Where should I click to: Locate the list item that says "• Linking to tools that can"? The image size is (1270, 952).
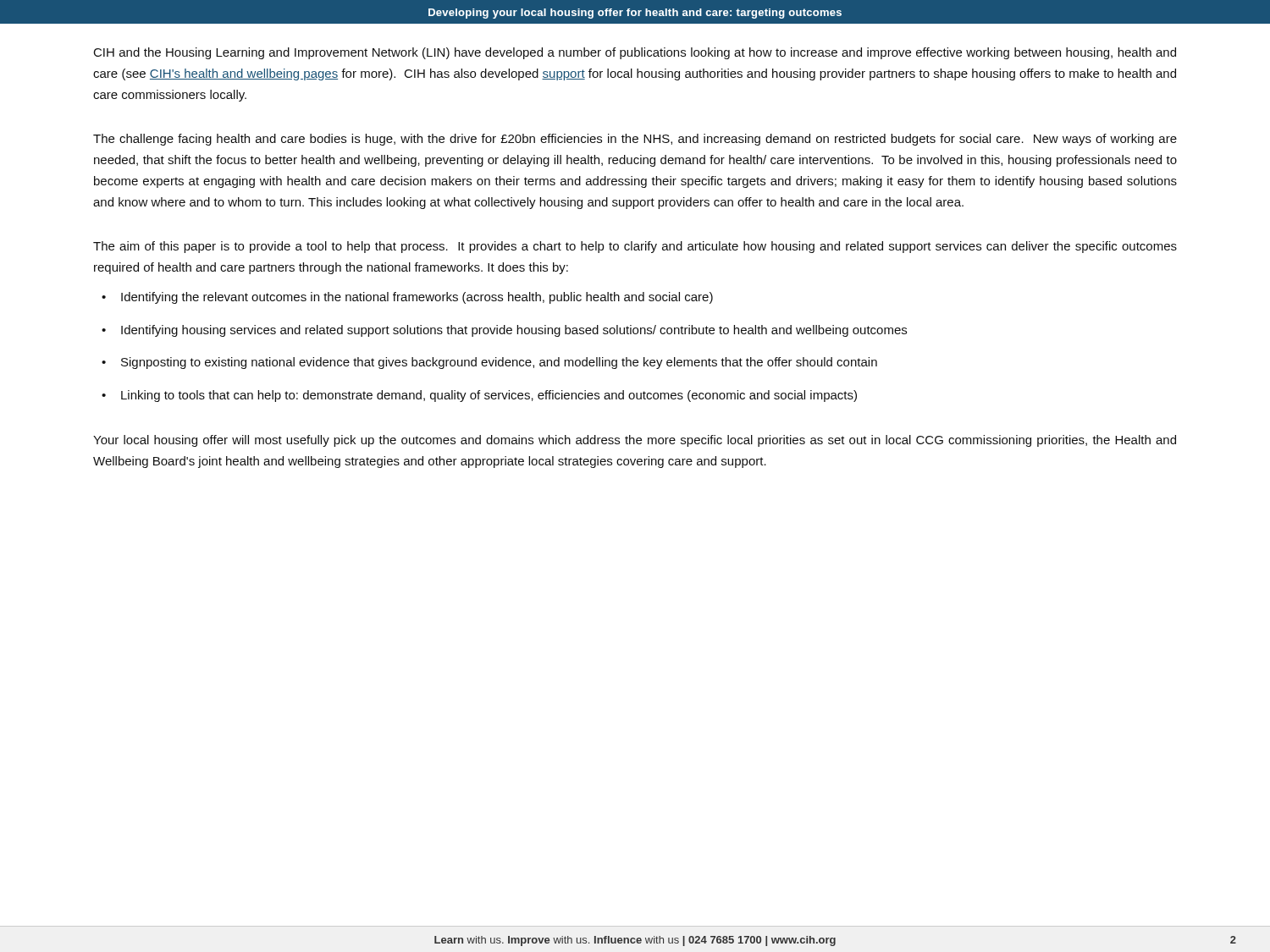tap(639, 395)
